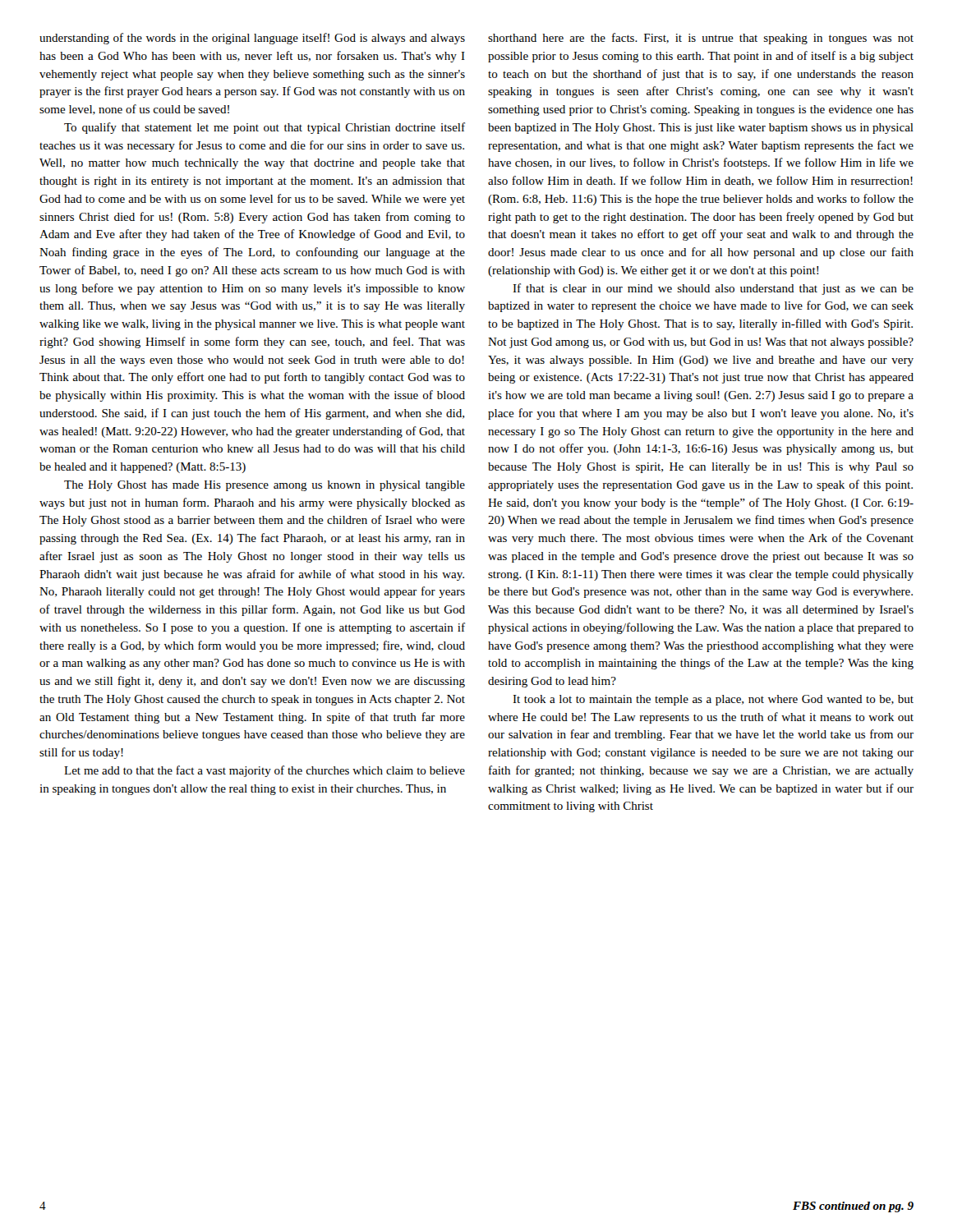Find the text block that says "understanding of the words in the original language"
Image resolution: width=953 pixels, height=1232 pixels.
pyautogui.click(x=252, y=414)
